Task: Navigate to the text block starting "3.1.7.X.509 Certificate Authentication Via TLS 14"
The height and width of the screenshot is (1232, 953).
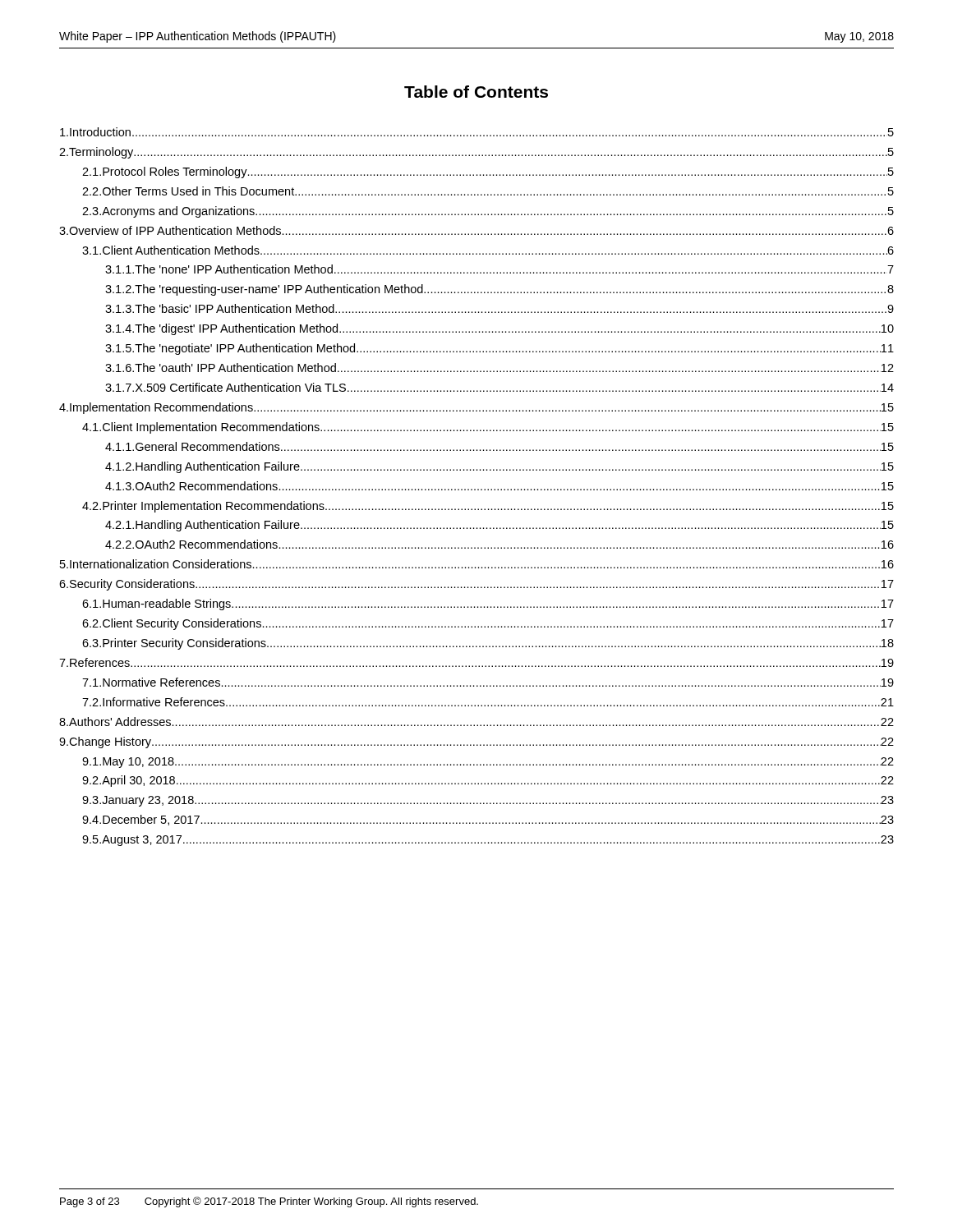Action: pos(476,388)
